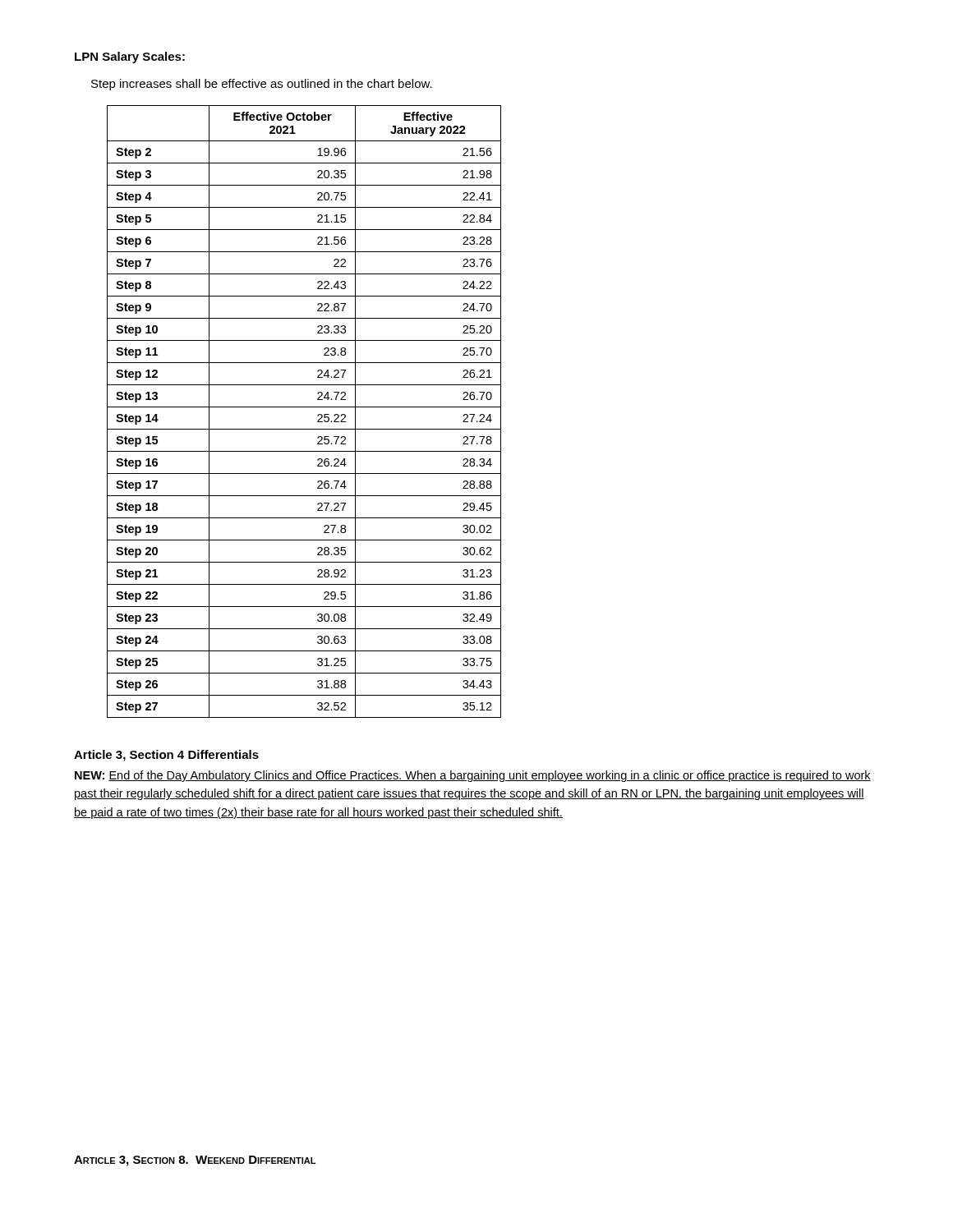
Task: Find the table
Action: point(485,411)
